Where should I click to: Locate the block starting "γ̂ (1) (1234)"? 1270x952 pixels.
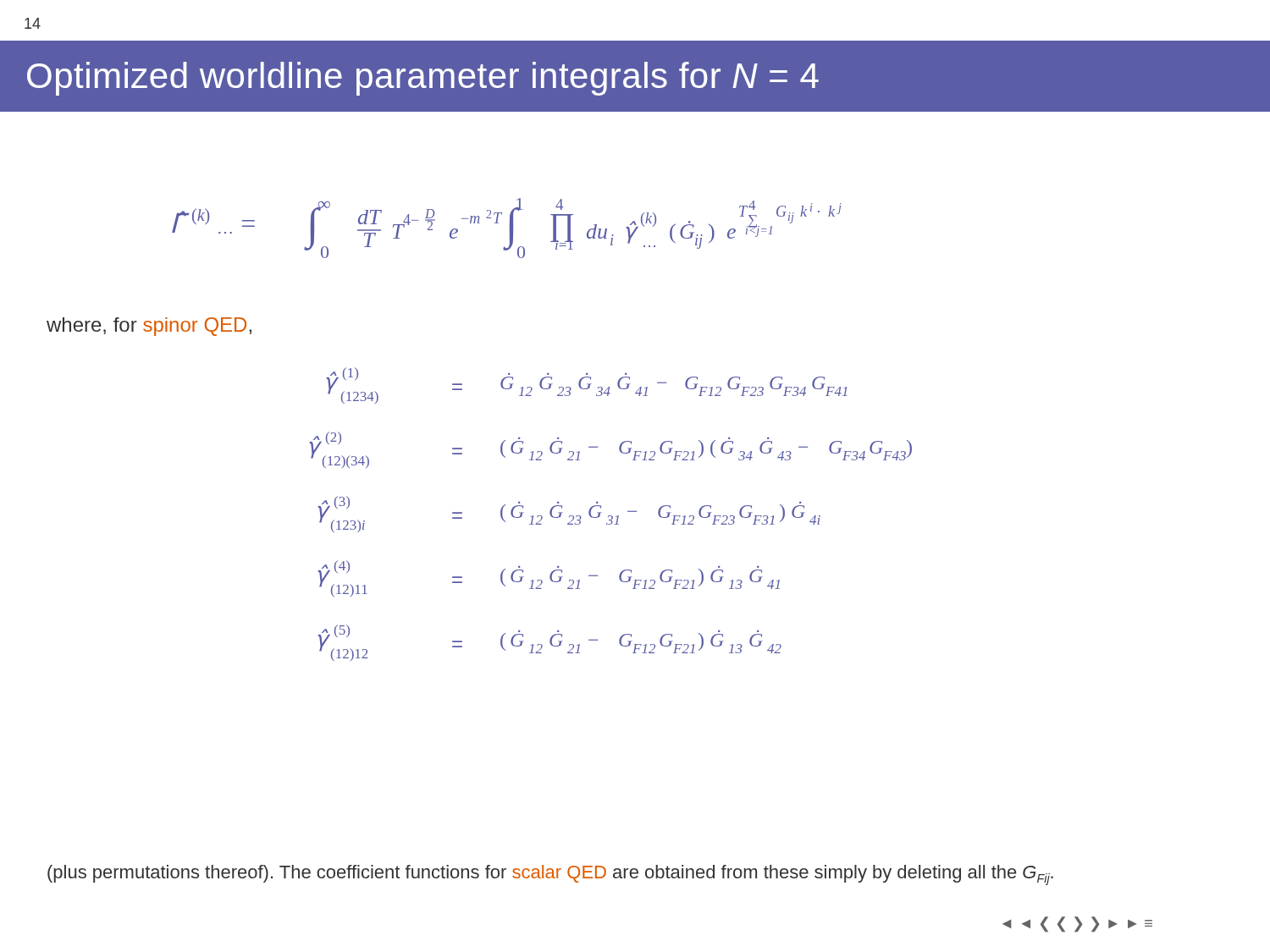pyautogui.click(x=715, y=515)
